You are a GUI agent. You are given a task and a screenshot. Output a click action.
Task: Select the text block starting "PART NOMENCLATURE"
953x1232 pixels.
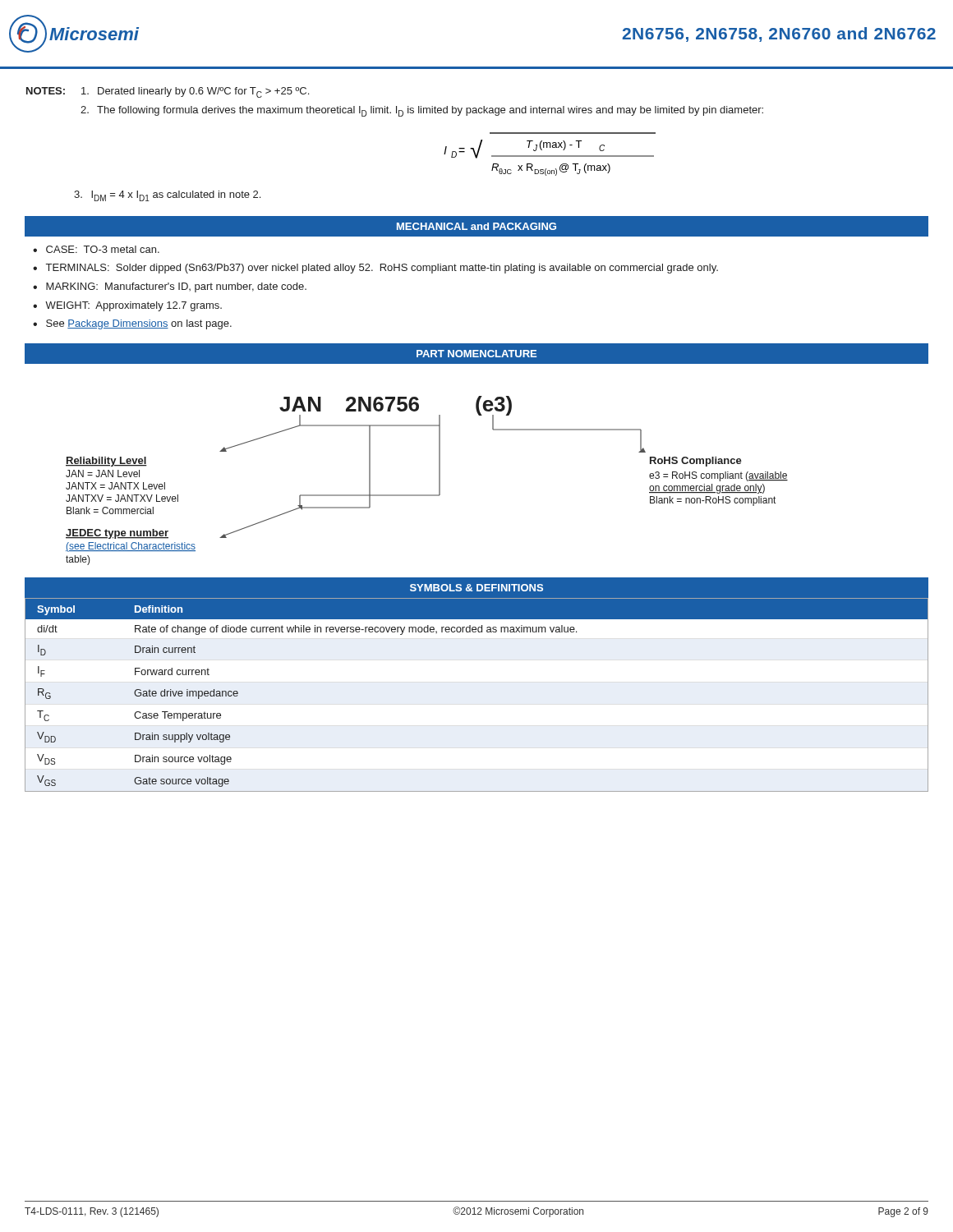click(476, 353)
